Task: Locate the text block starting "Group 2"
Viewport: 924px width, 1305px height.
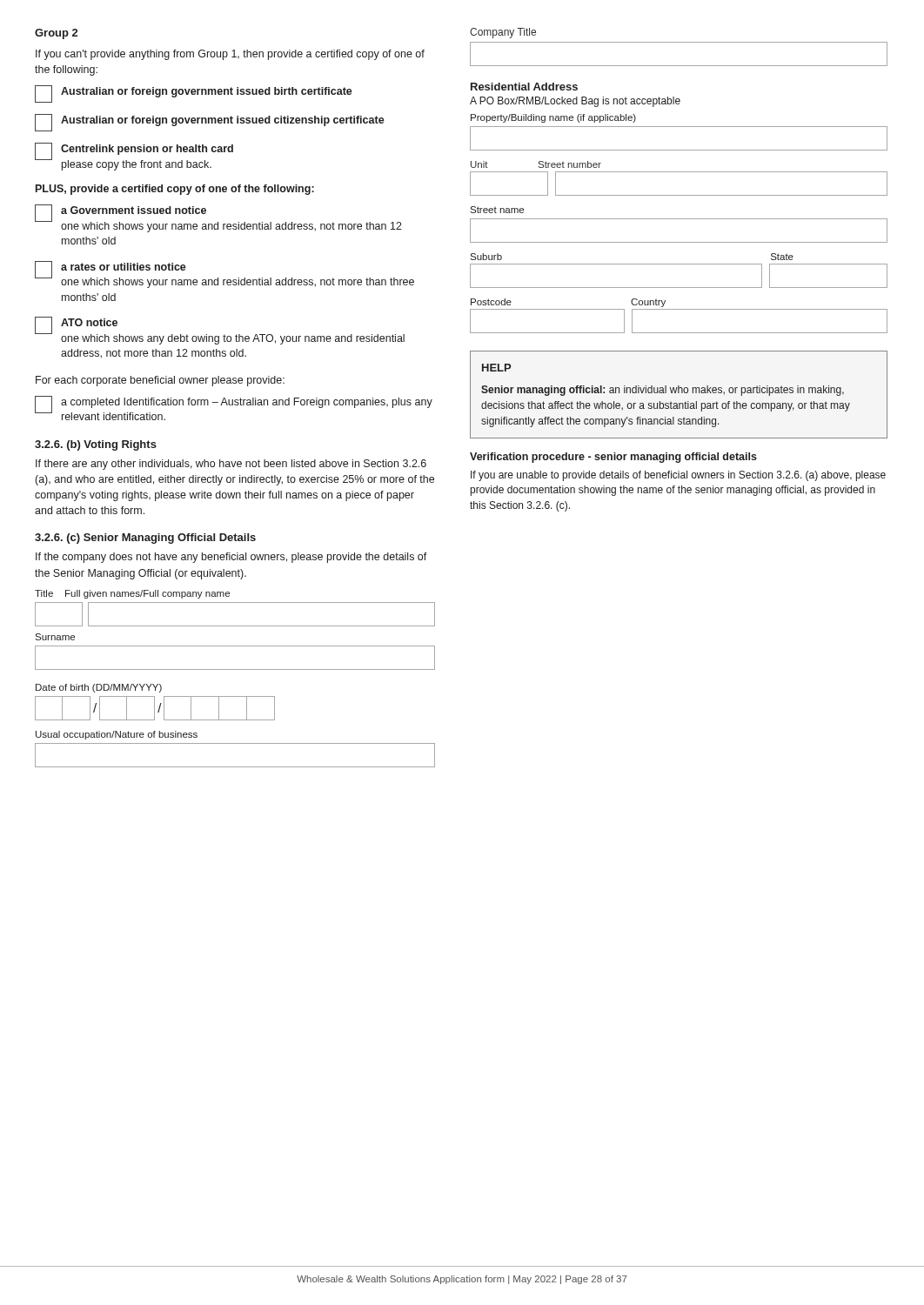Action: tap(57, 33)
